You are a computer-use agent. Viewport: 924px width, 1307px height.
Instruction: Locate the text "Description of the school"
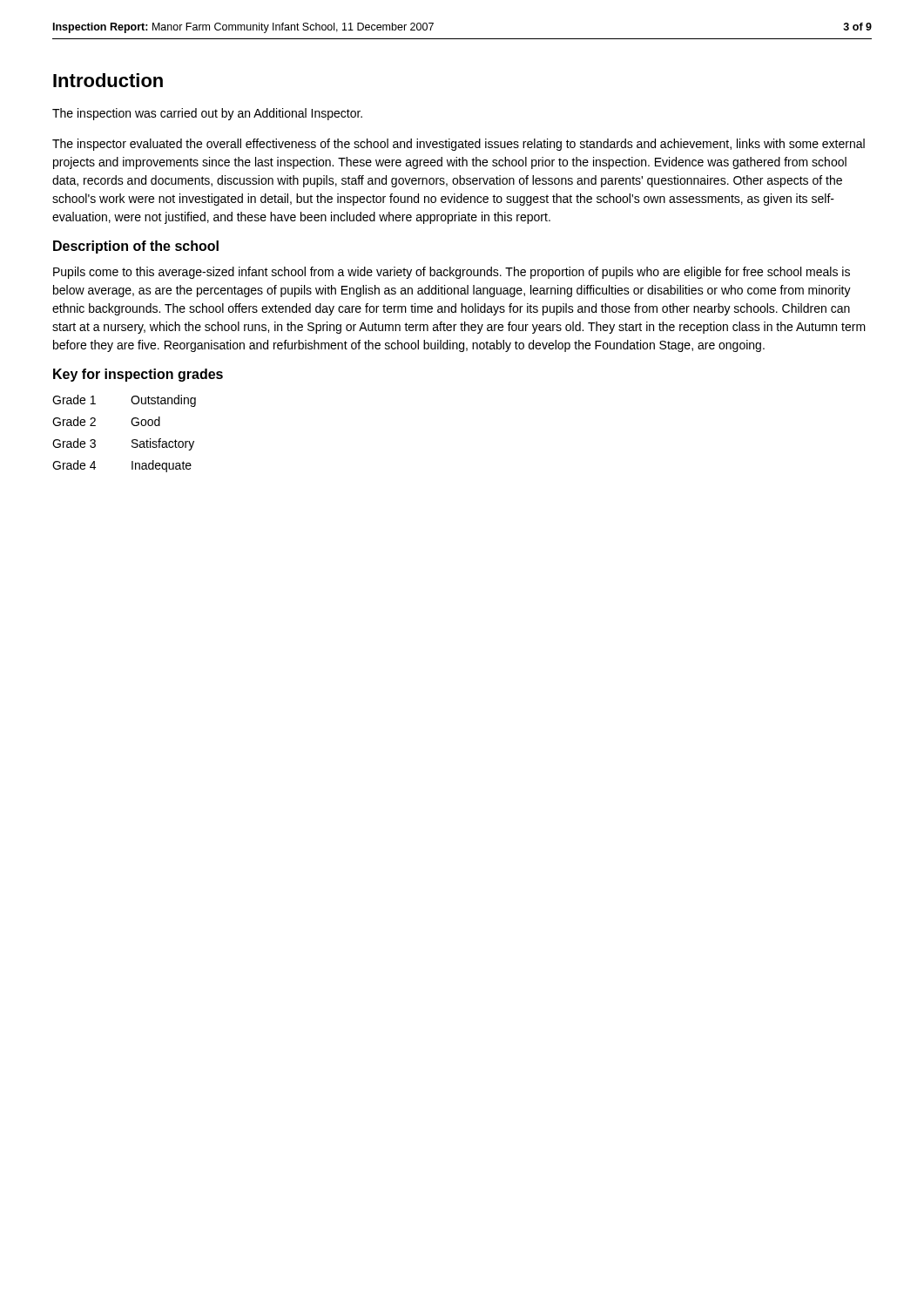click(136, 246)
